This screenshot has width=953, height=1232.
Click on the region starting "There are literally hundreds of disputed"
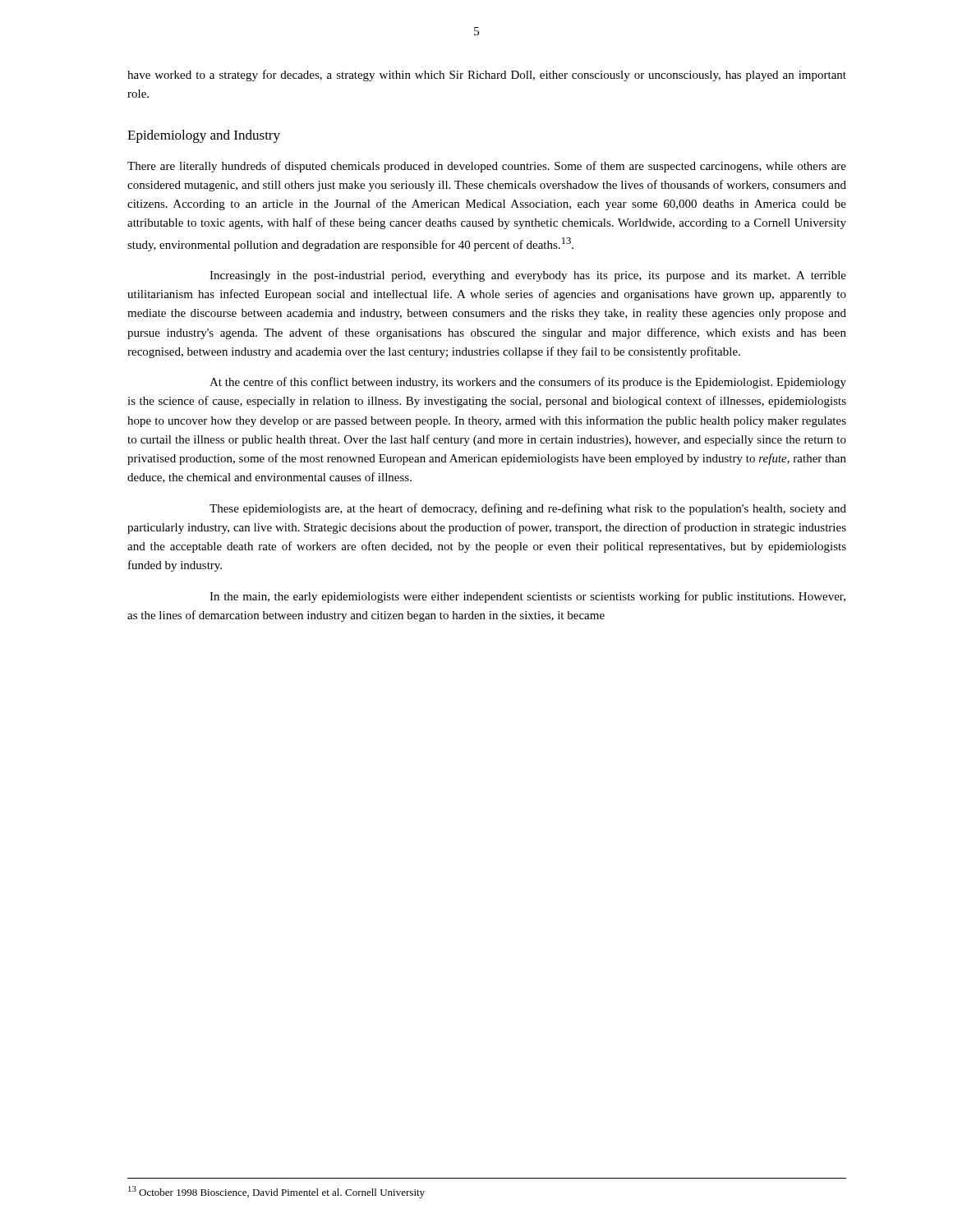(487, 205)
